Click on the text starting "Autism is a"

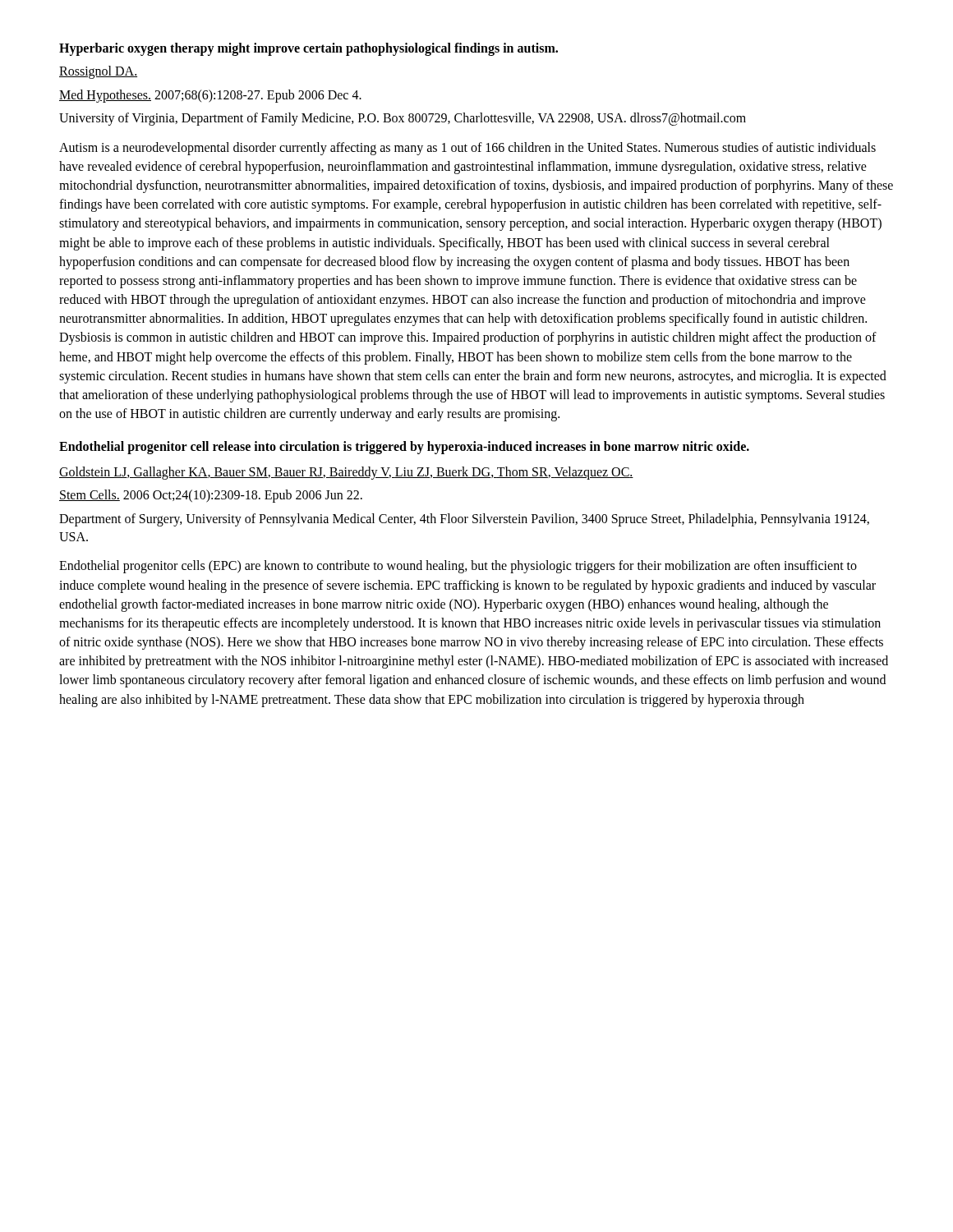tap(476, 280)
